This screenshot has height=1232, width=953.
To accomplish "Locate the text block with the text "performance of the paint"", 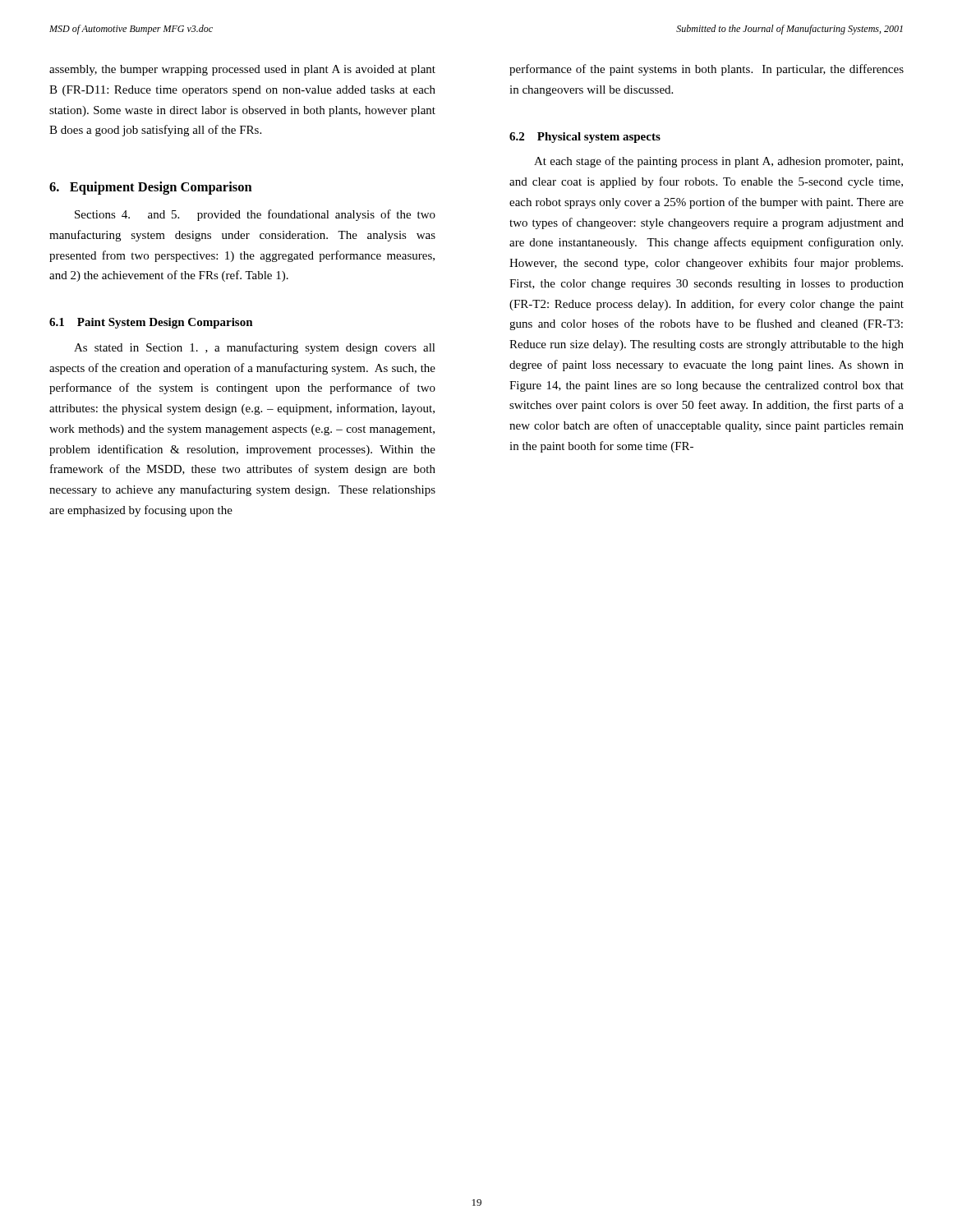I will (707, 79).
